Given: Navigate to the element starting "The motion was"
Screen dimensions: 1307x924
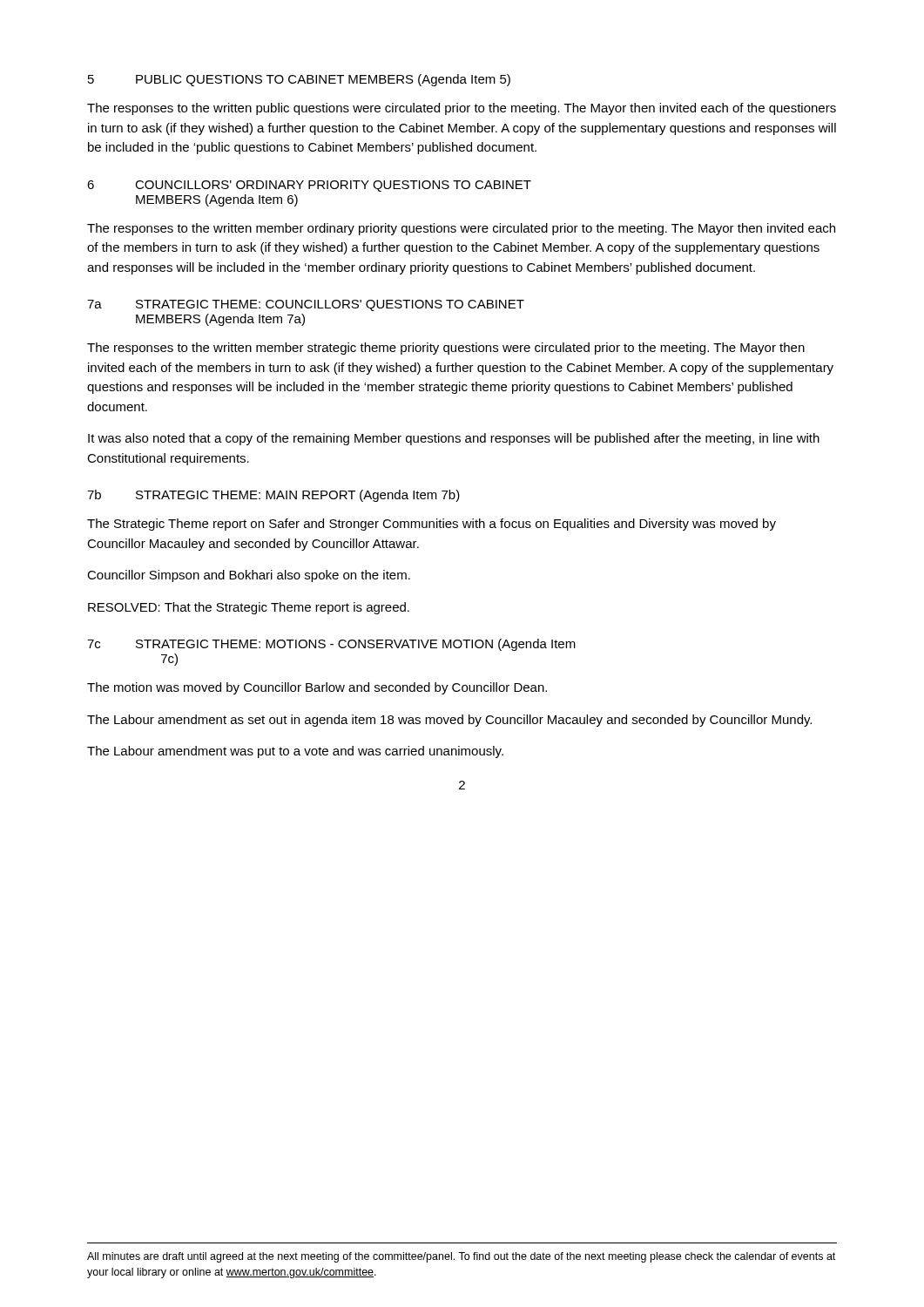Looking at the screenshot, I should (x=318, y=687).
